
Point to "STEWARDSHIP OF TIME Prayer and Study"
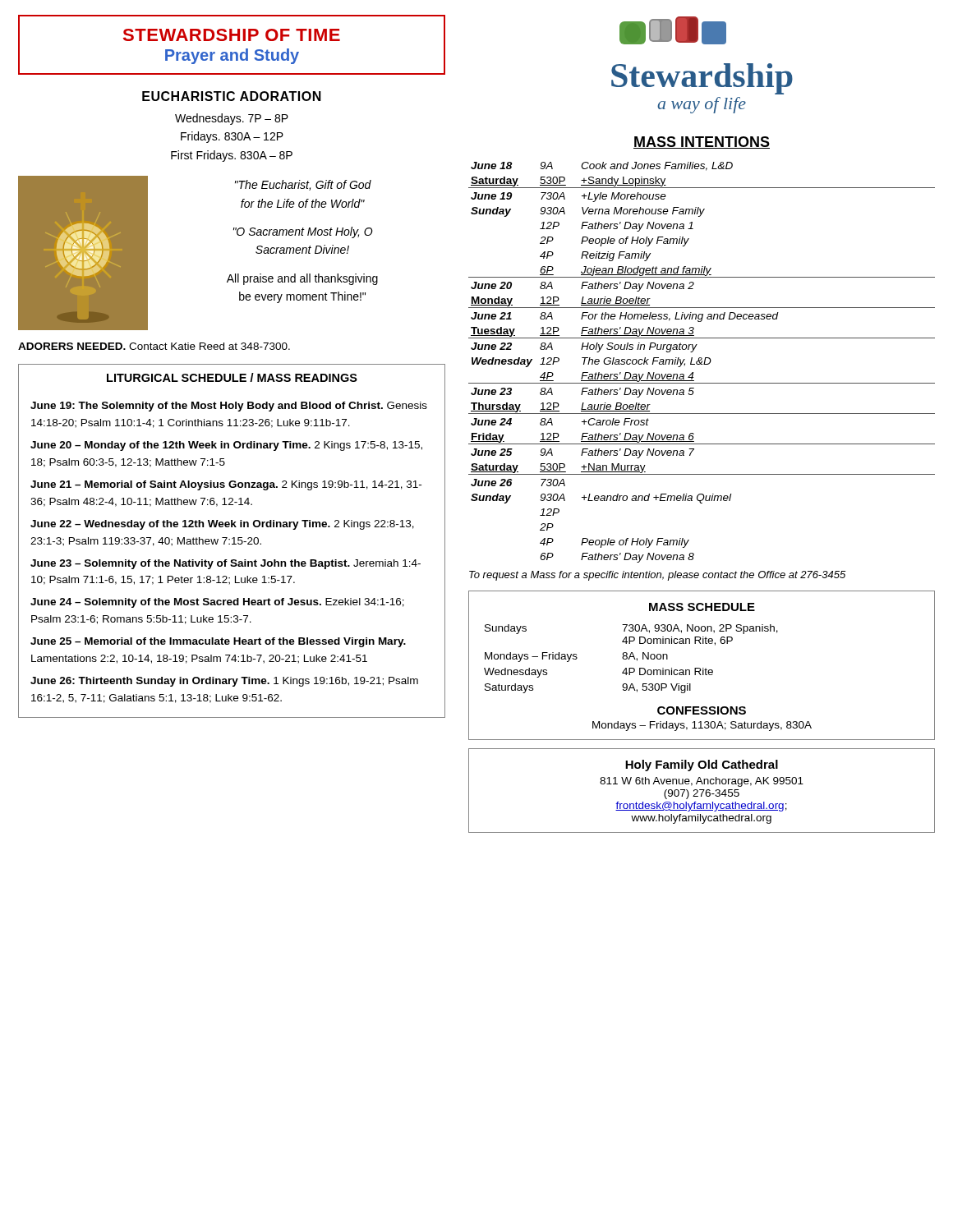[x=232, y=45]
